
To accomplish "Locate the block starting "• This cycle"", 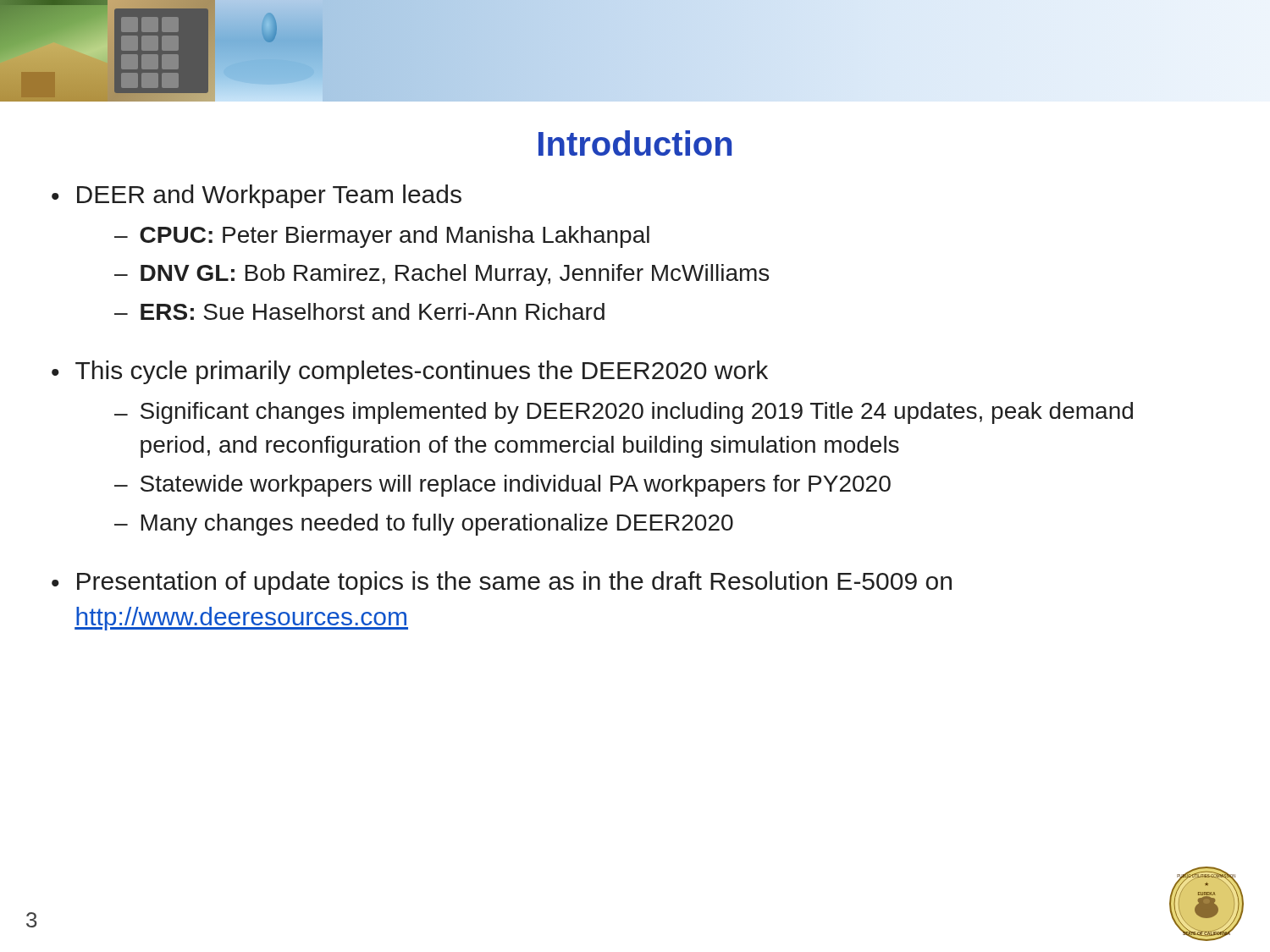I will [409, 372].
